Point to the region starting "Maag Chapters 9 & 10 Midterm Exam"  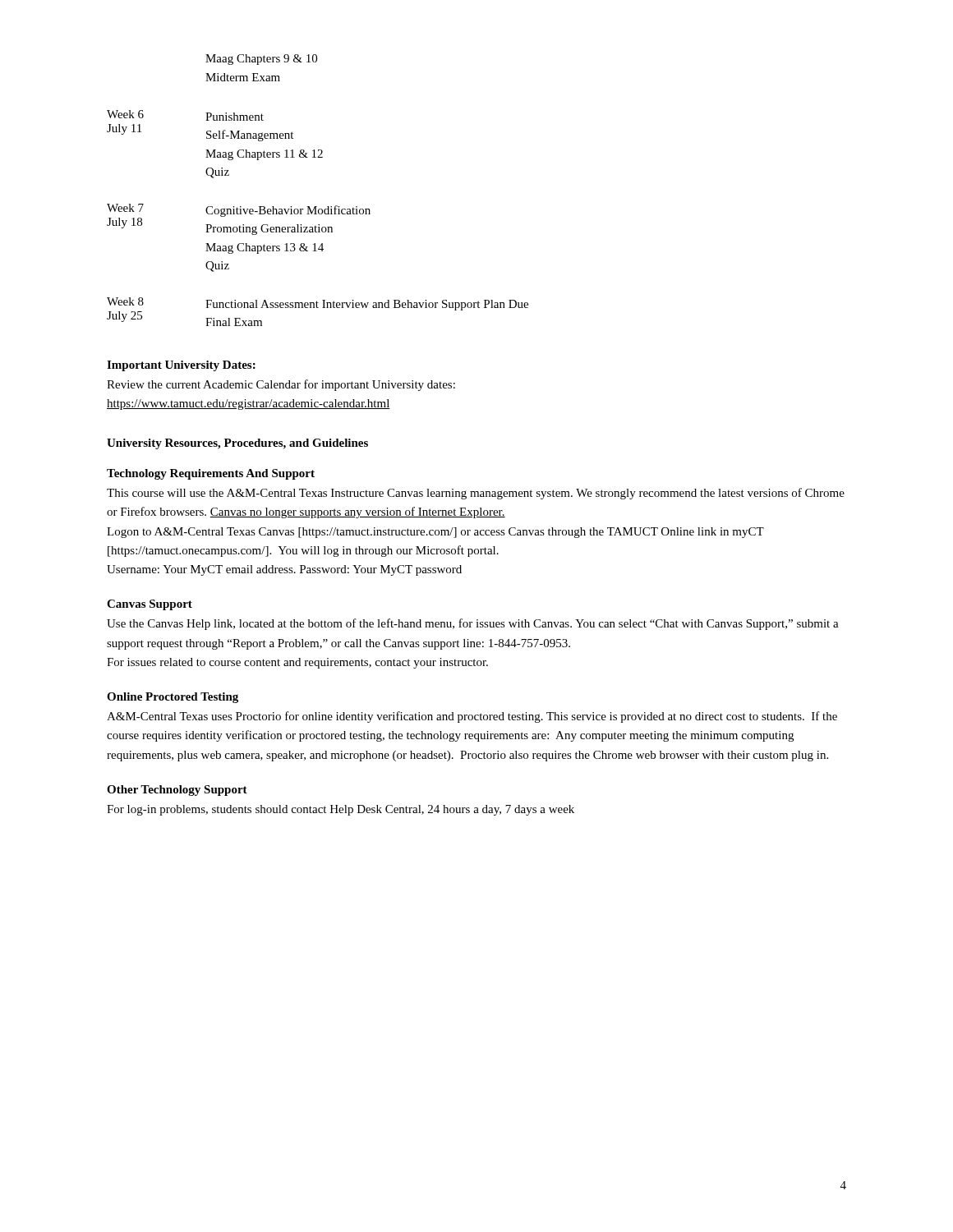[261, 60]
